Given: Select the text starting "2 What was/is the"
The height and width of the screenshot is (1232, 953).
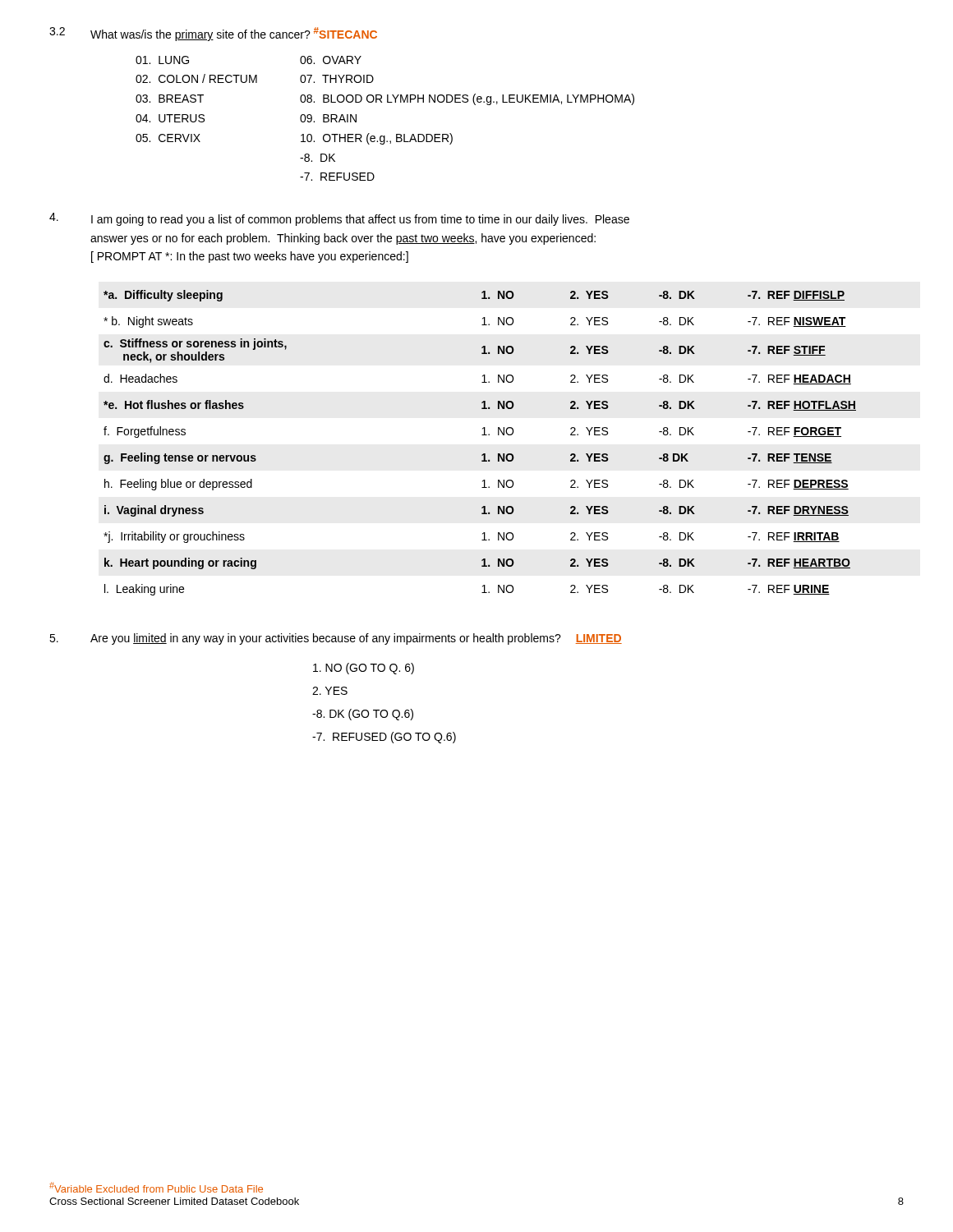Looking at the screenshot, I should [213, 34].
